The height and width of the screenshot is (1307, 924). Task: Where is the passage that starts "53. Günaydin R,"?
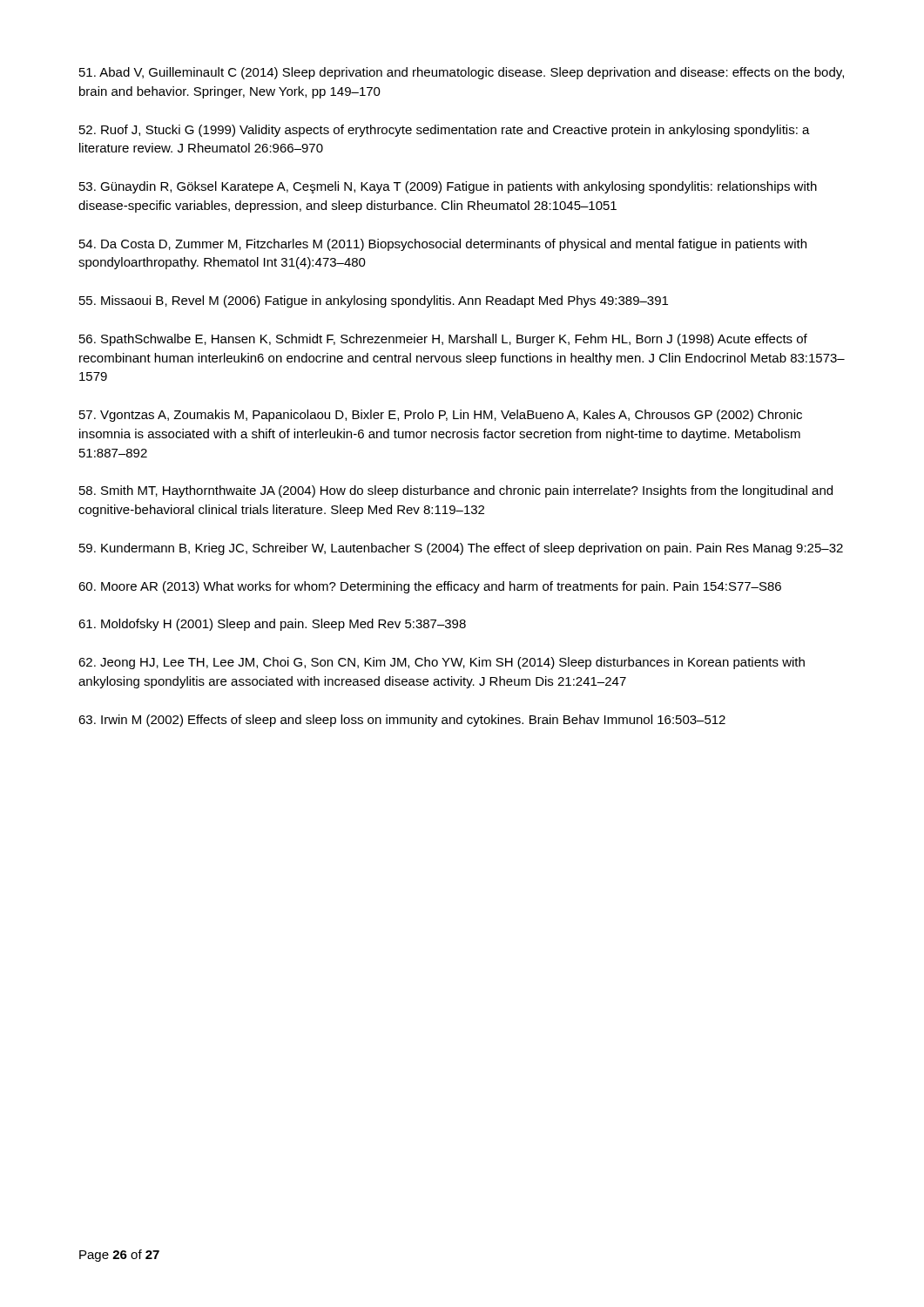448,196
